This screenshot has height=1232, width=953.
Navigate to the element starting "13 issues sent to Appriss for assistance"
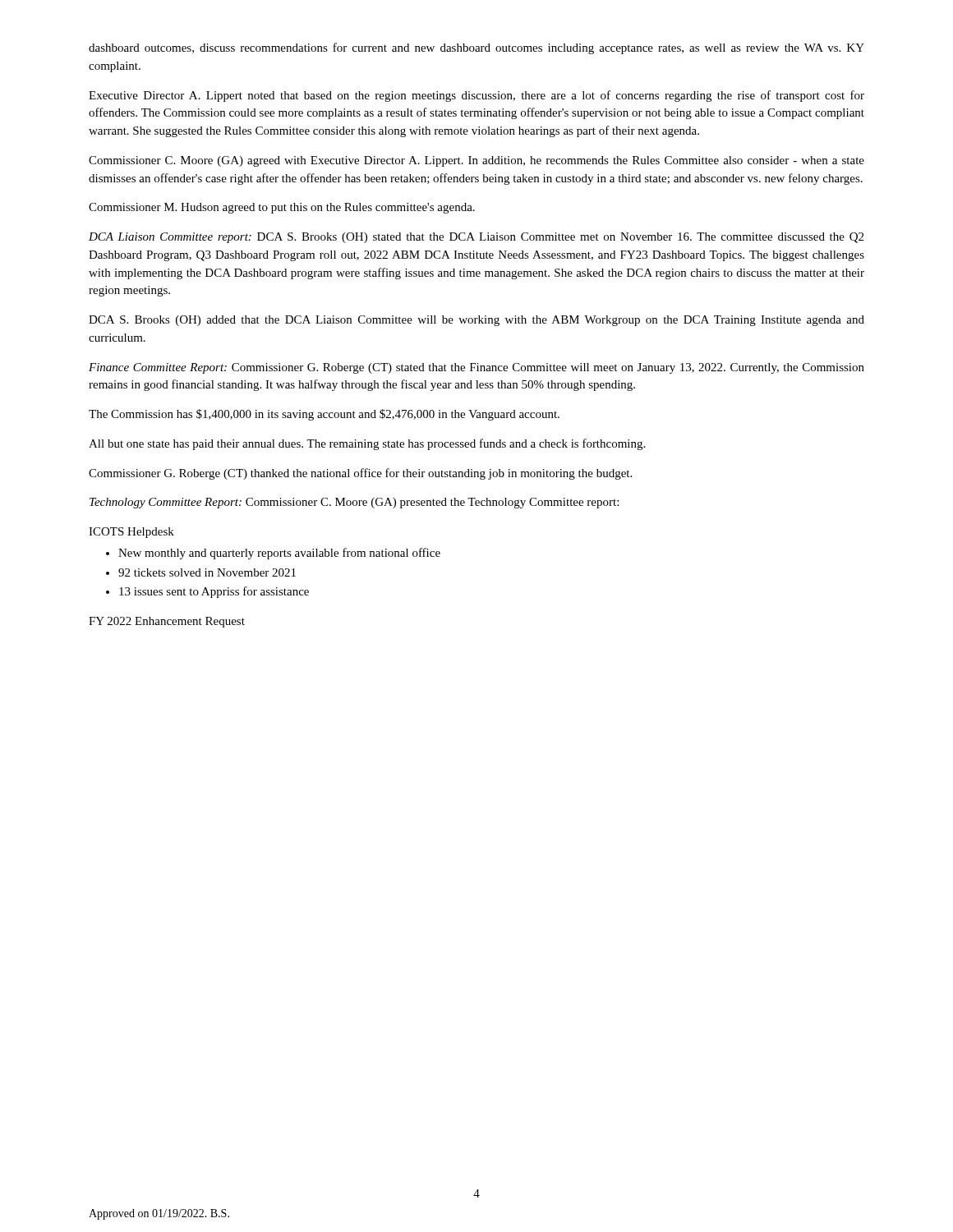point(214,592)
